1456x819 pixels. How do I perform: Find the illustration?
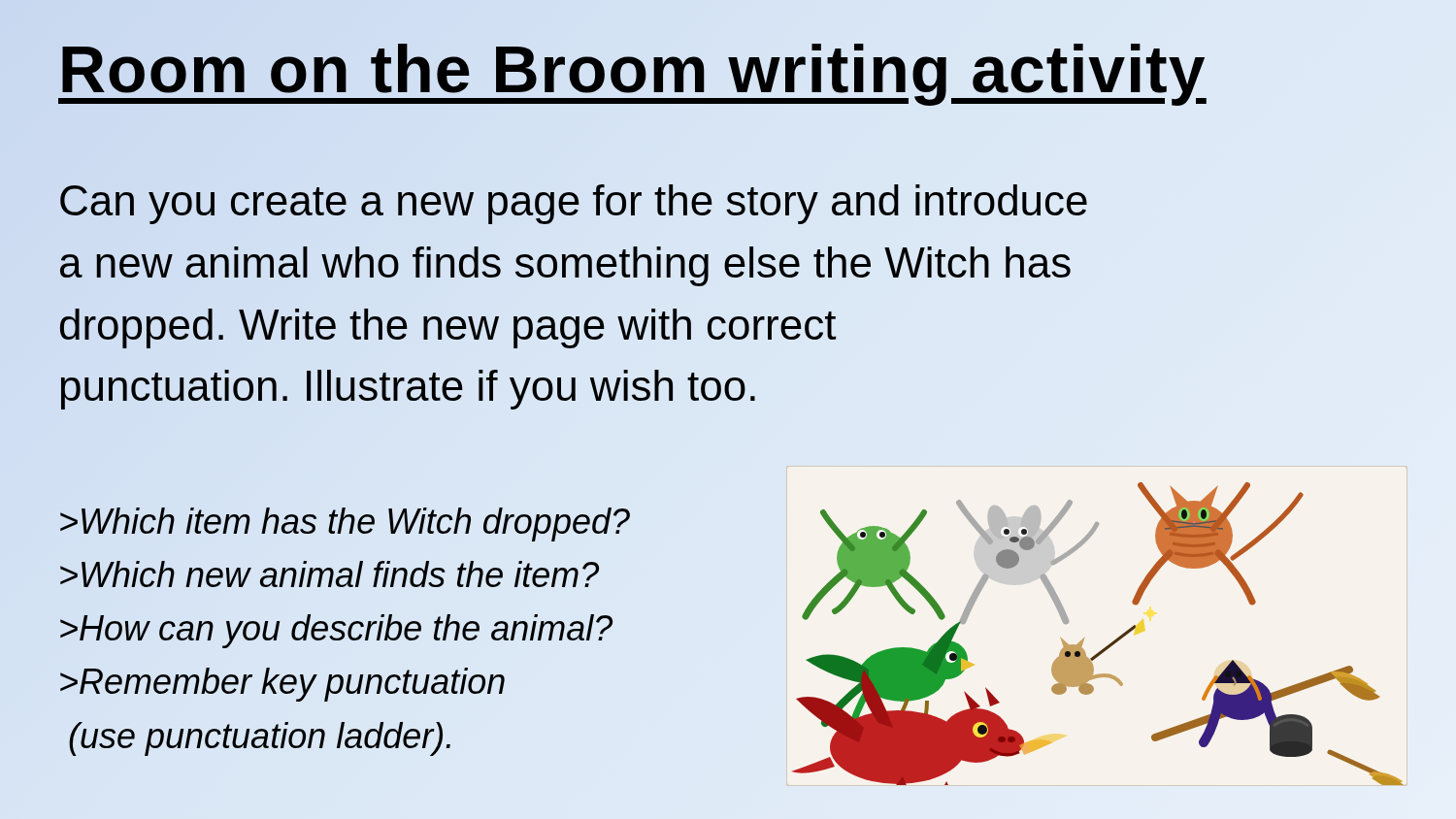tap(1097, 626)
